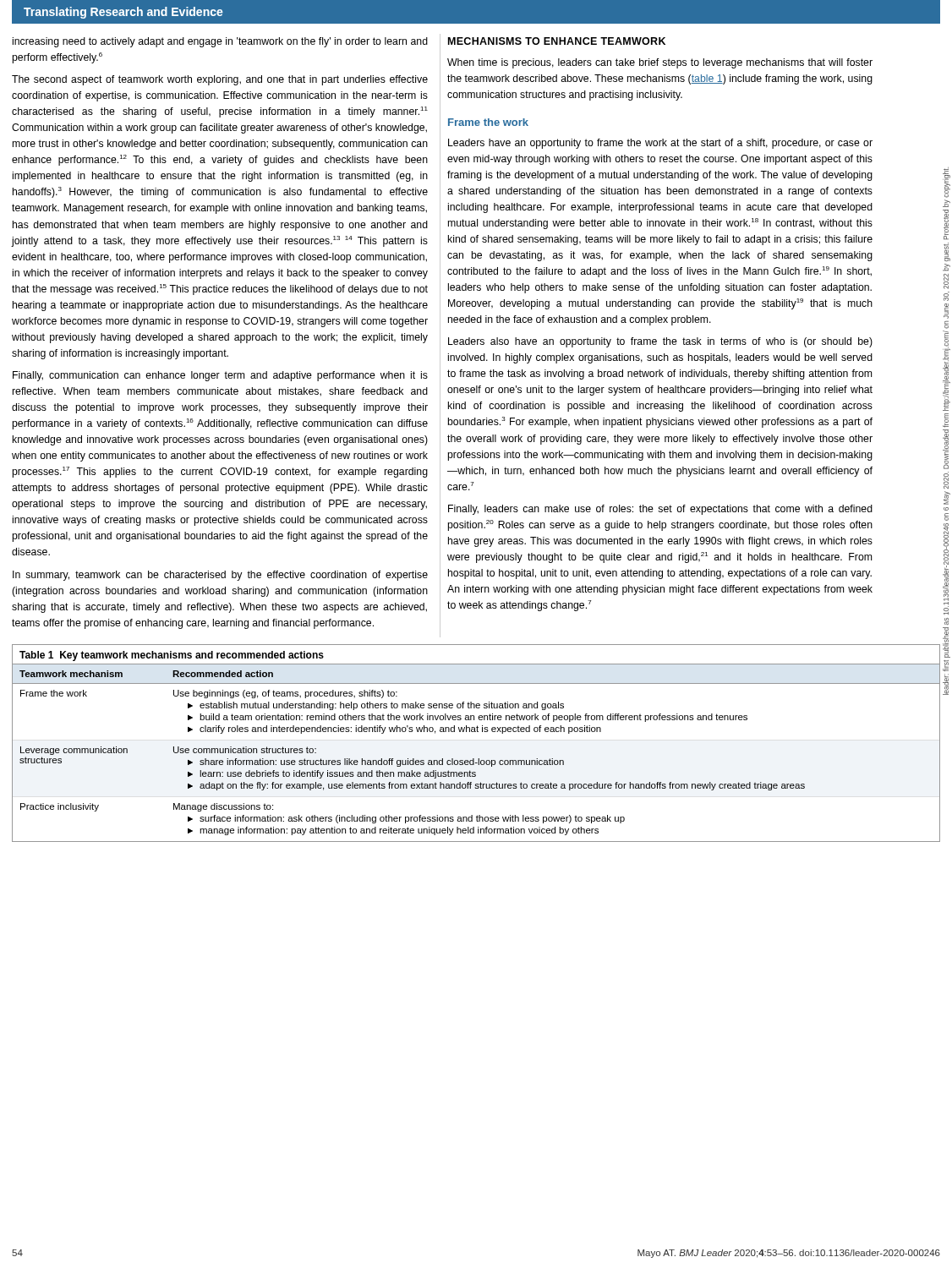
Task: Select the text block that reads "Leaders have an opportunity"
Action: 660,374
